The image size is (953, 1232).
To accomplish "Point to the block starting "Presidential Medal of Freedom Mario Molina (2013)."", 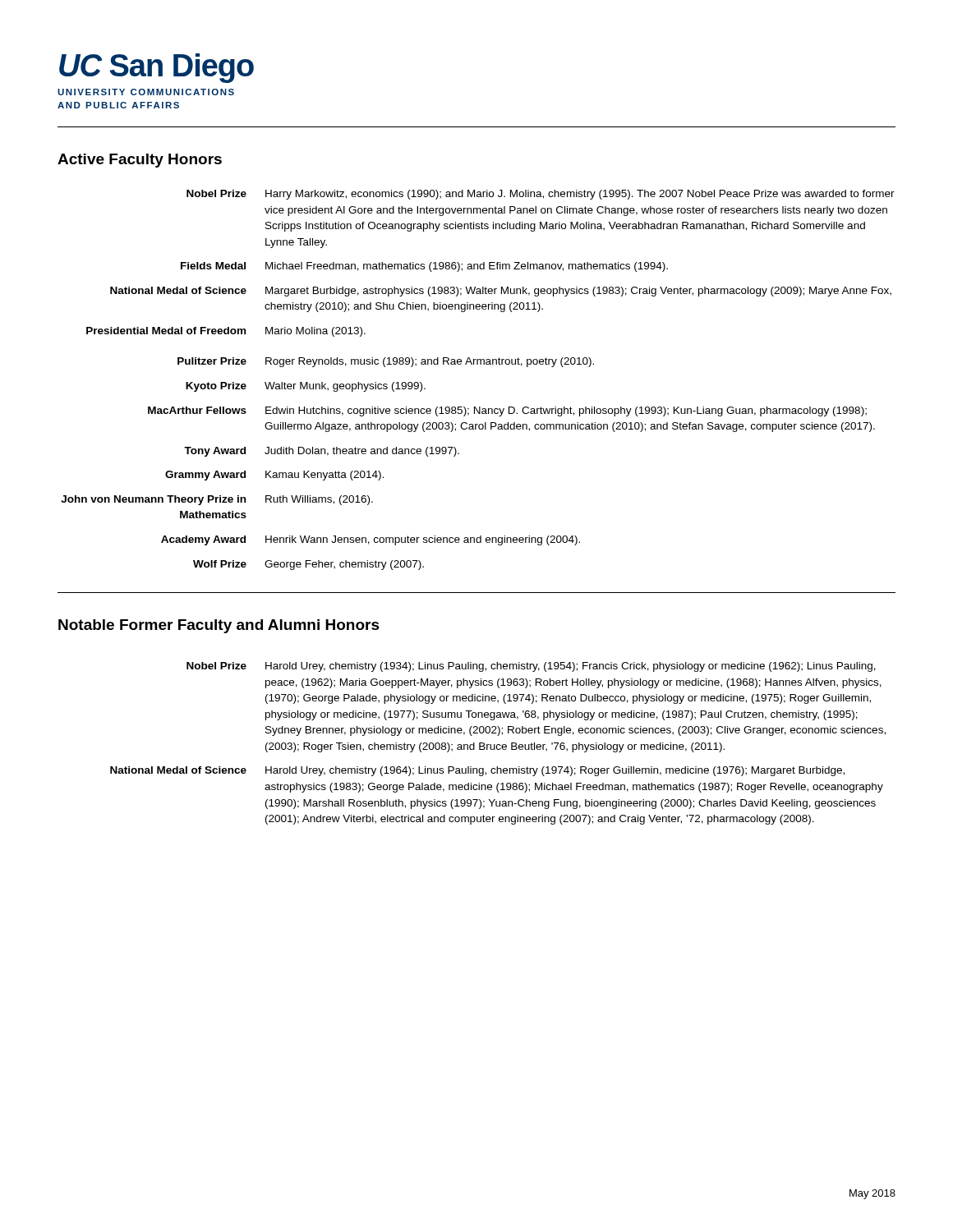I will tap(226, 332).
